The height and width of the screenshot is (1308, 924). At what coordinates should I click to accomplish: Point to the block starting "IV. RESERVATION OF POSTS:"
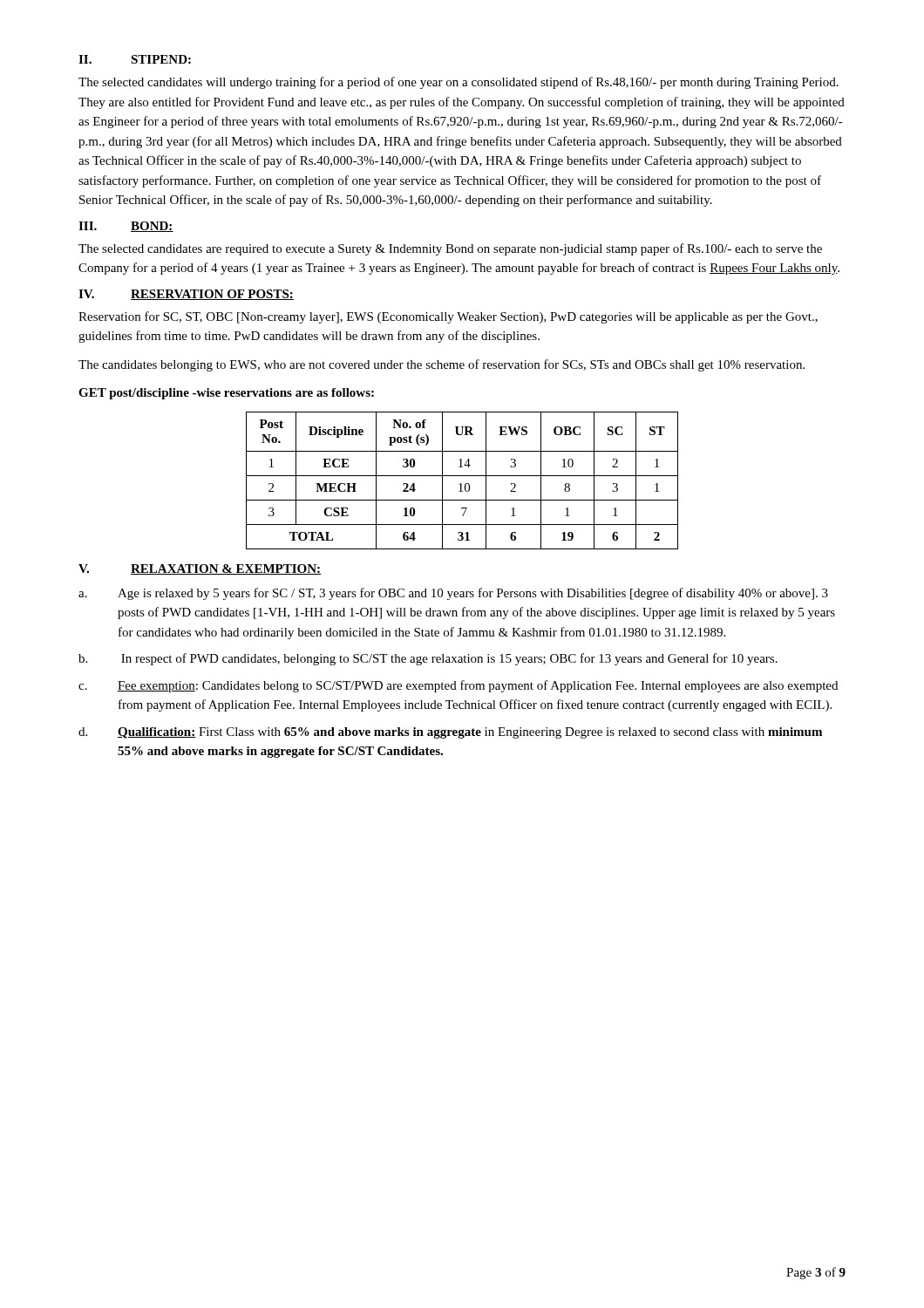[x=186, y=294]
